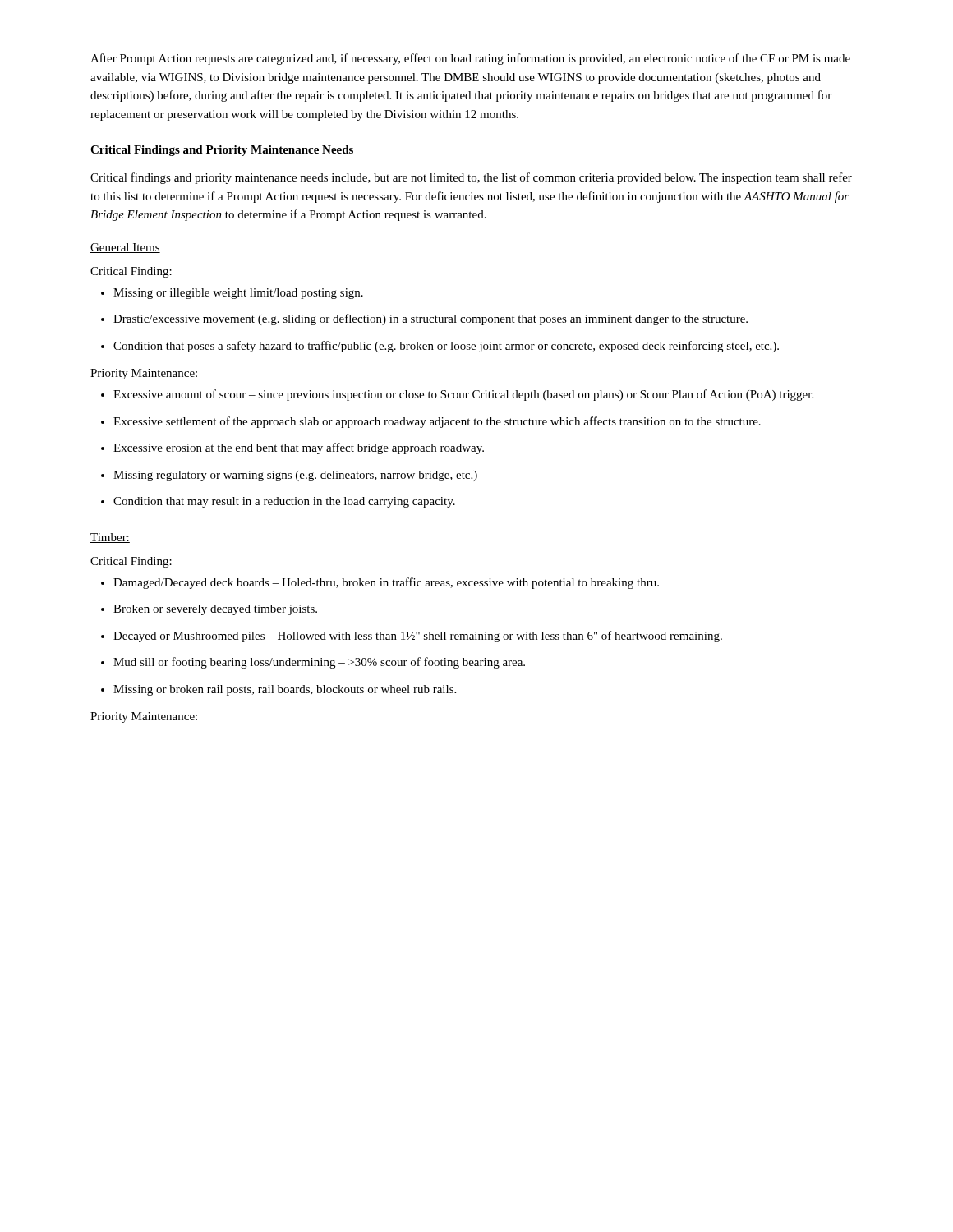Select the text block starting "Damaged/Decayed deck boards – Holed-thru,"

click(x=476, y=582)
